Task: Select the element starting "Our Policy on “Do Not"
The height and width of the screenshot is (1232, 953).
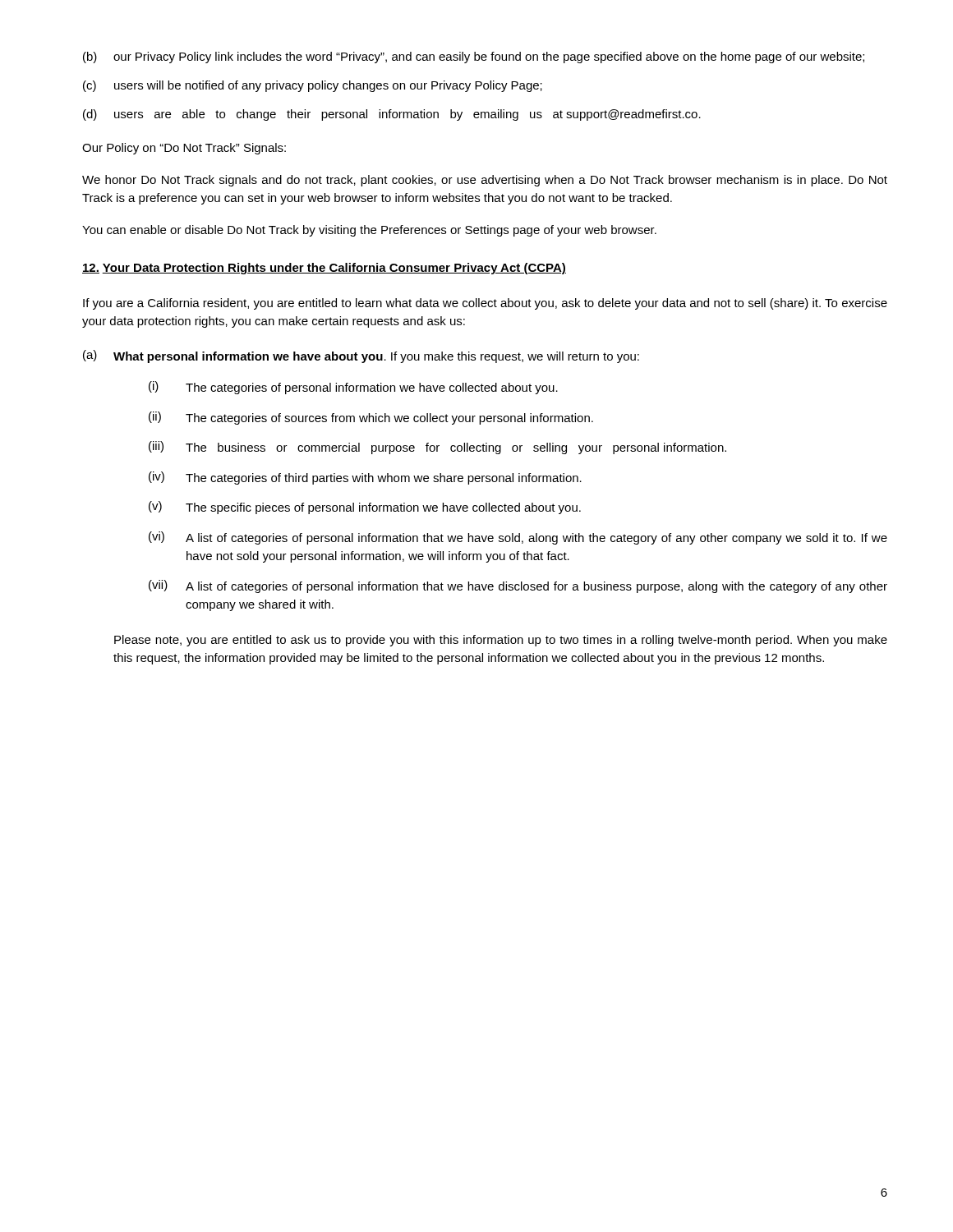Action: 185,147
